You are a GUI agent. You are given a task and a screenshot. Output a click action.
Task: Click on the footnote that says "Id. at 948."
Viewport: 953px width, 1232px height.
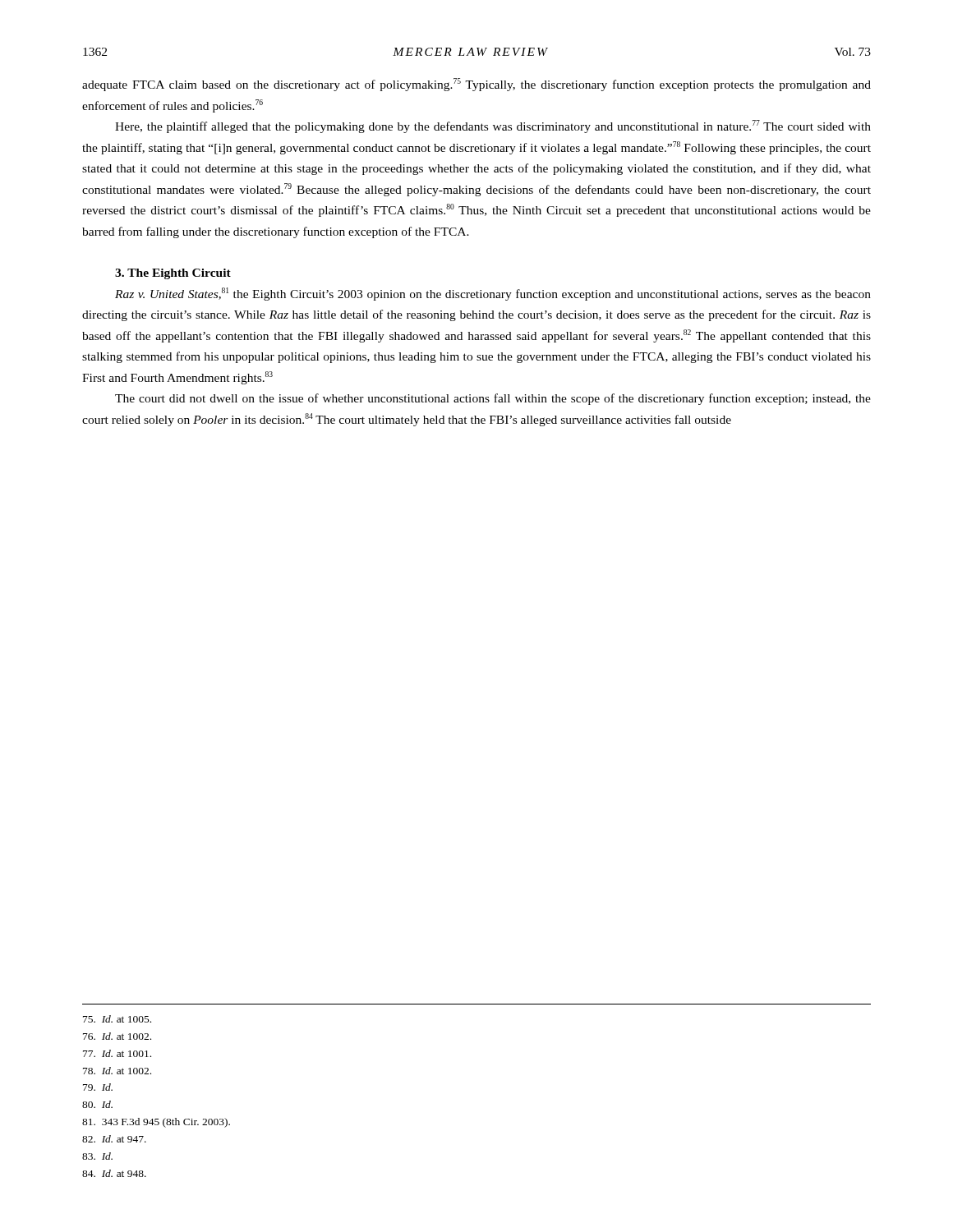pos(114,1173)
